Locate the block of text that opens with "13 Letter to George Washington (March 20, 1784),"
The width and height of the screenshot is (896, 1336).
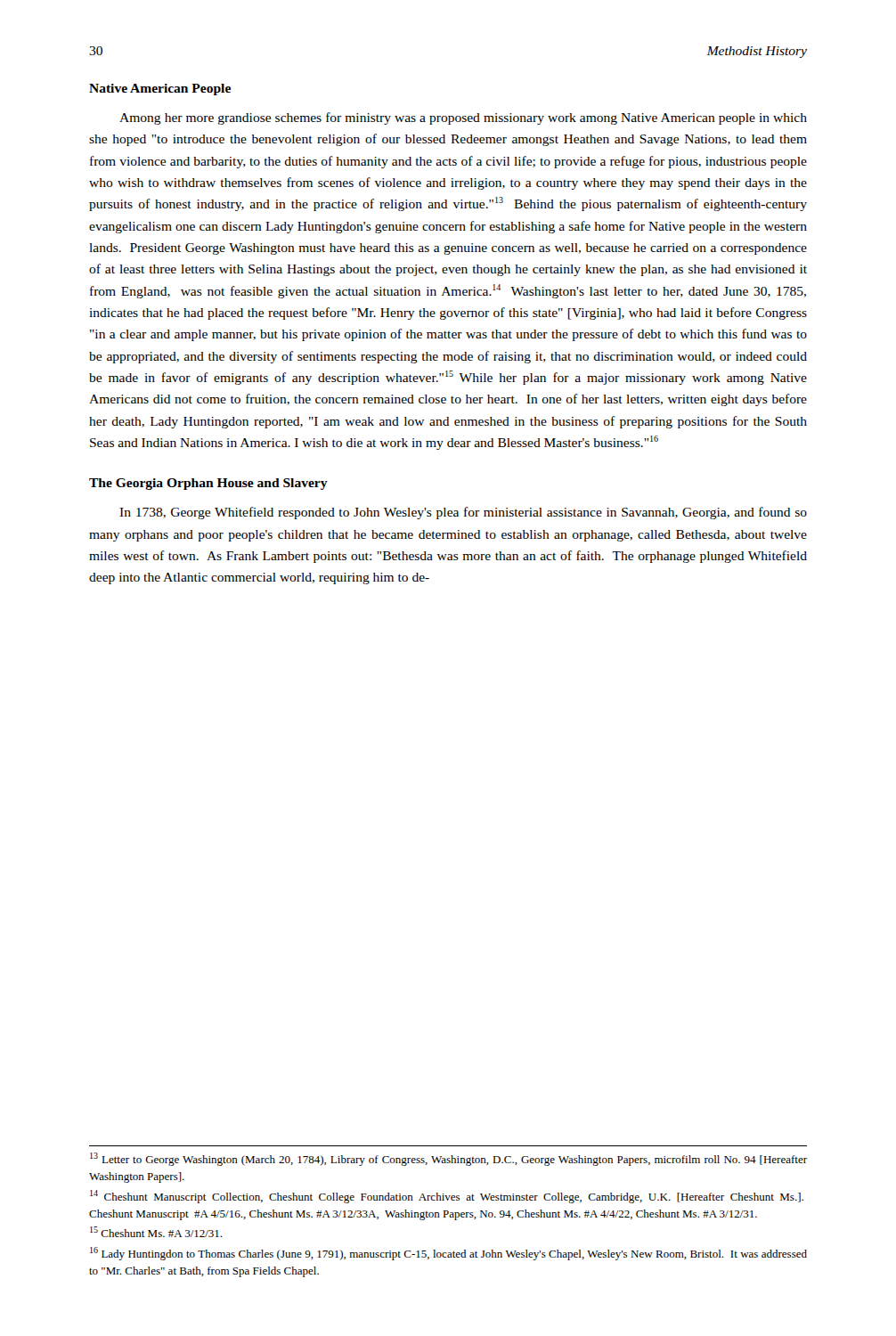(448, 1167)
